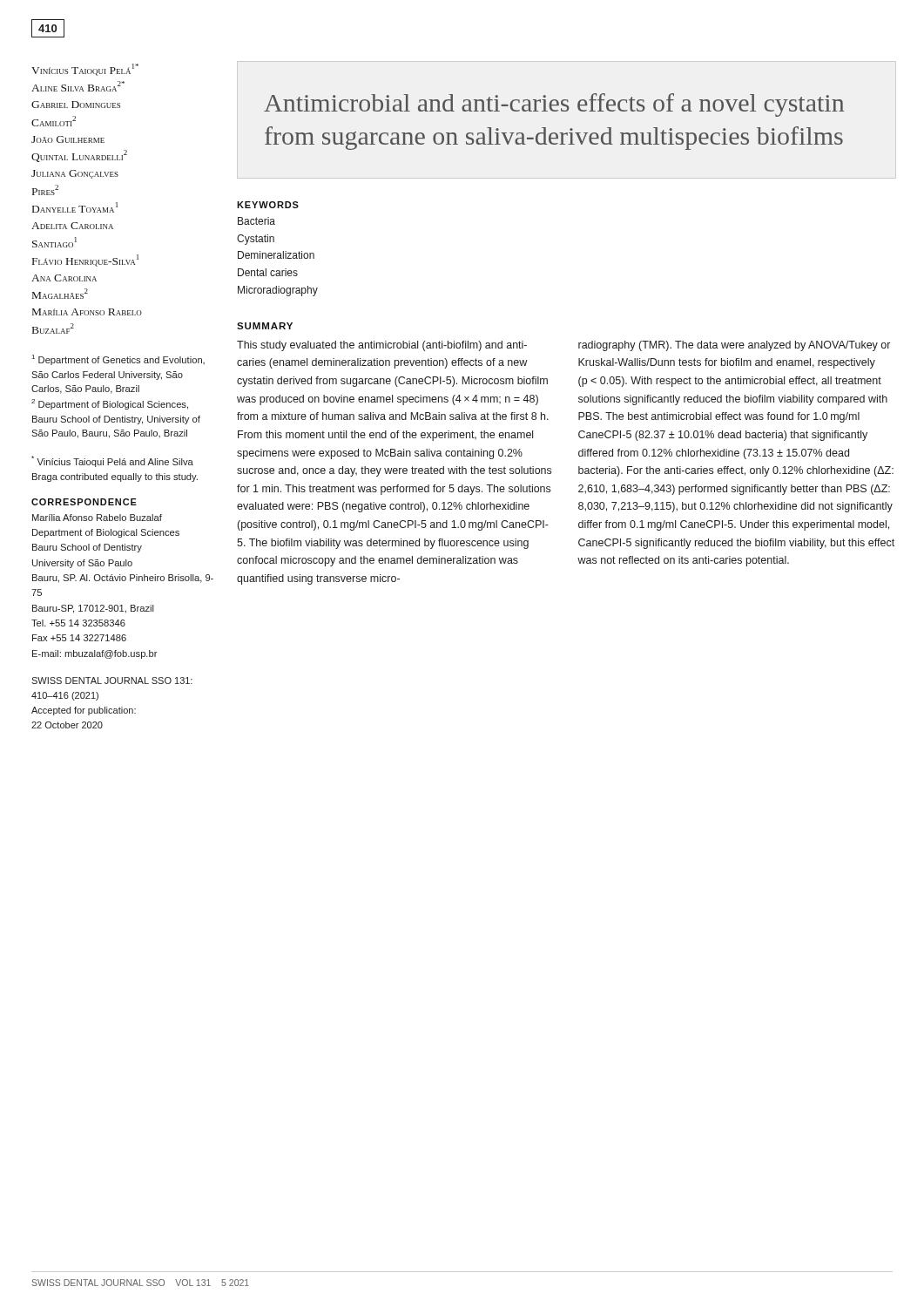Screen dimensions: 1307x924
Task: Find the block on this page that starts "Vinícius Taioqui Pelá and Aline Silva"
Action: point(115,468)
